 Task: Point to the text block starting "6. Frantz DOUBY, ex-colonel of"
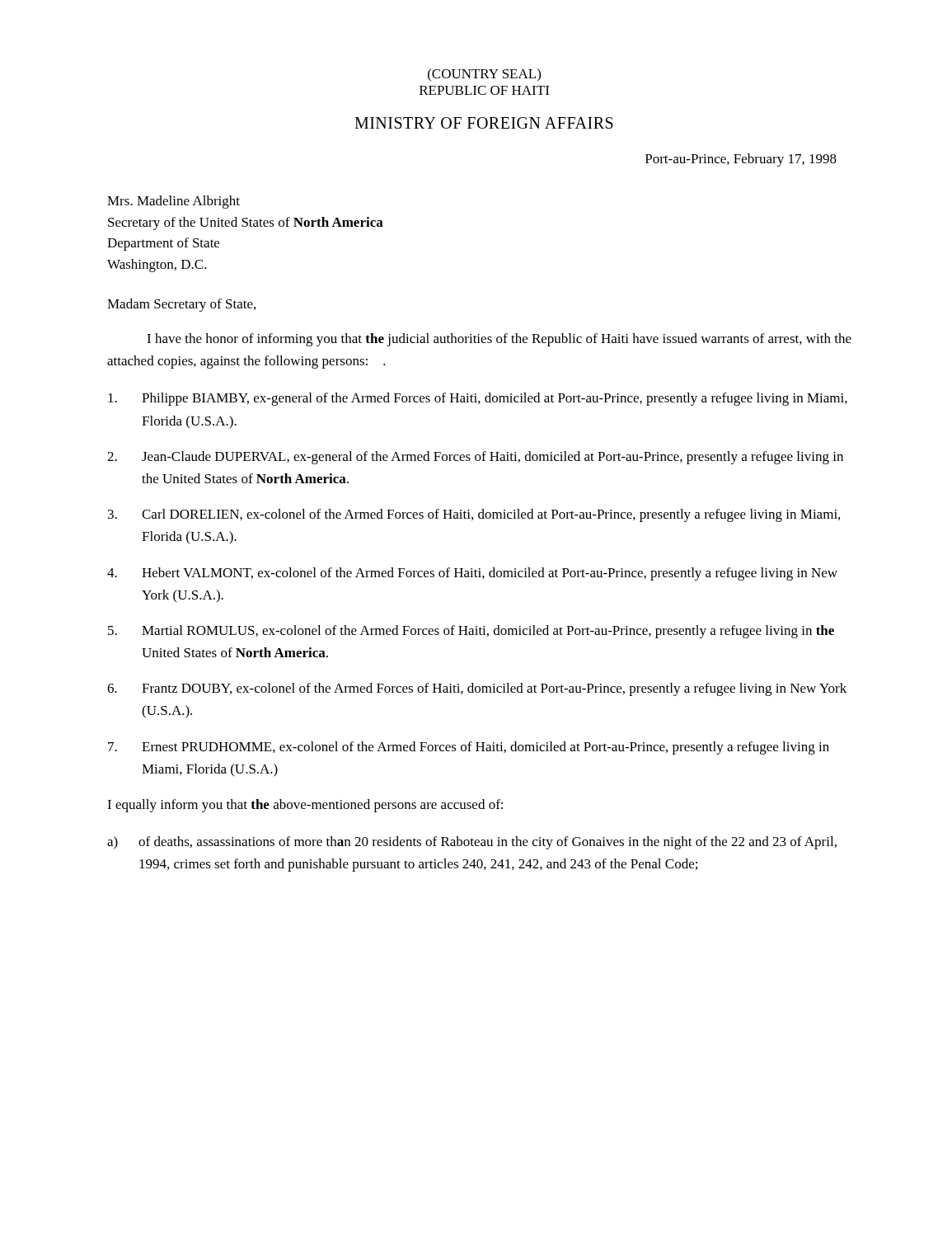point(484,700)
